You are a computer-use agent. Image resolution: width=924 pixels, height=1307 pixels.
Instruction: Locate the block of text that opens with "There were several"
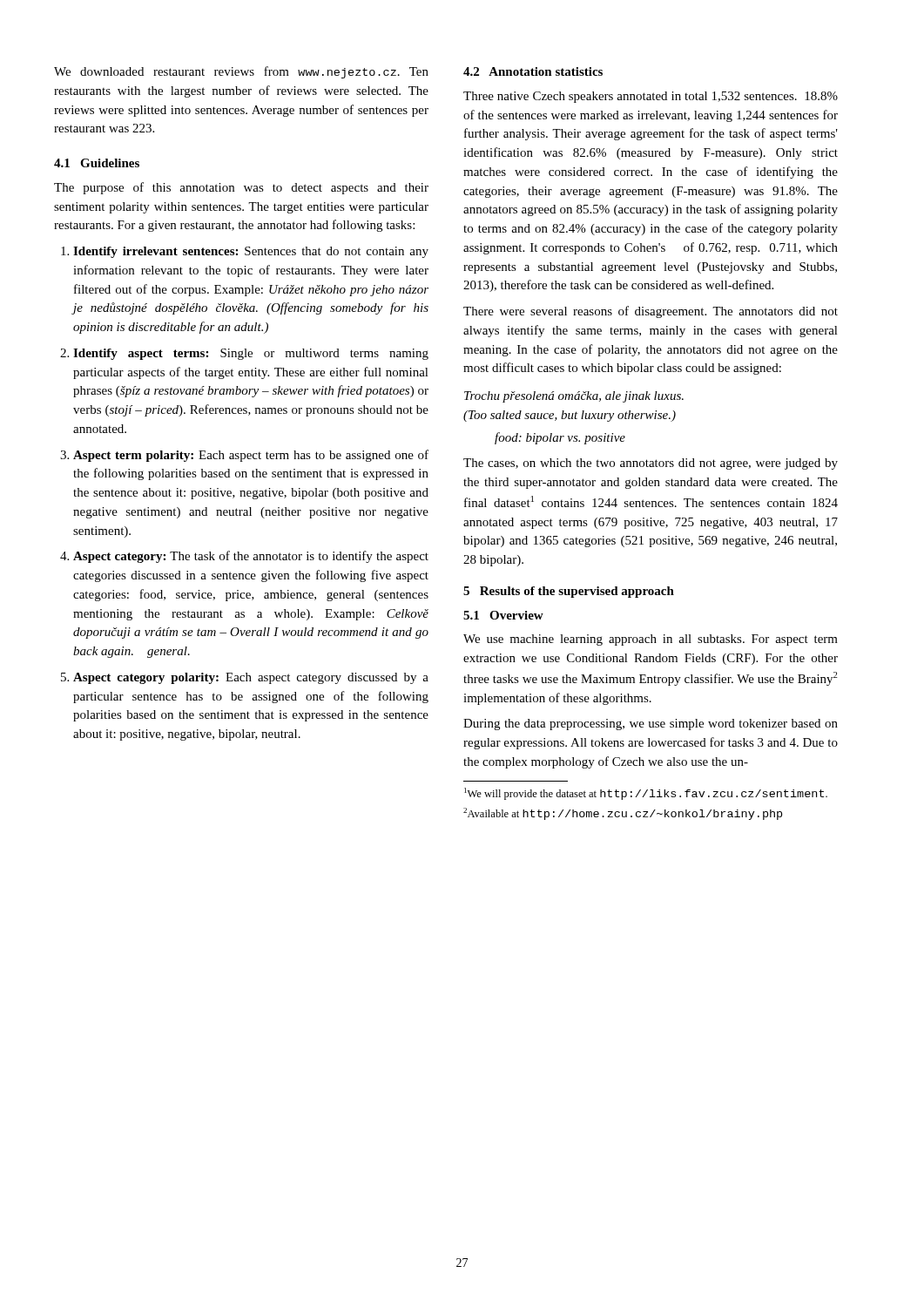tap(651, 340)
